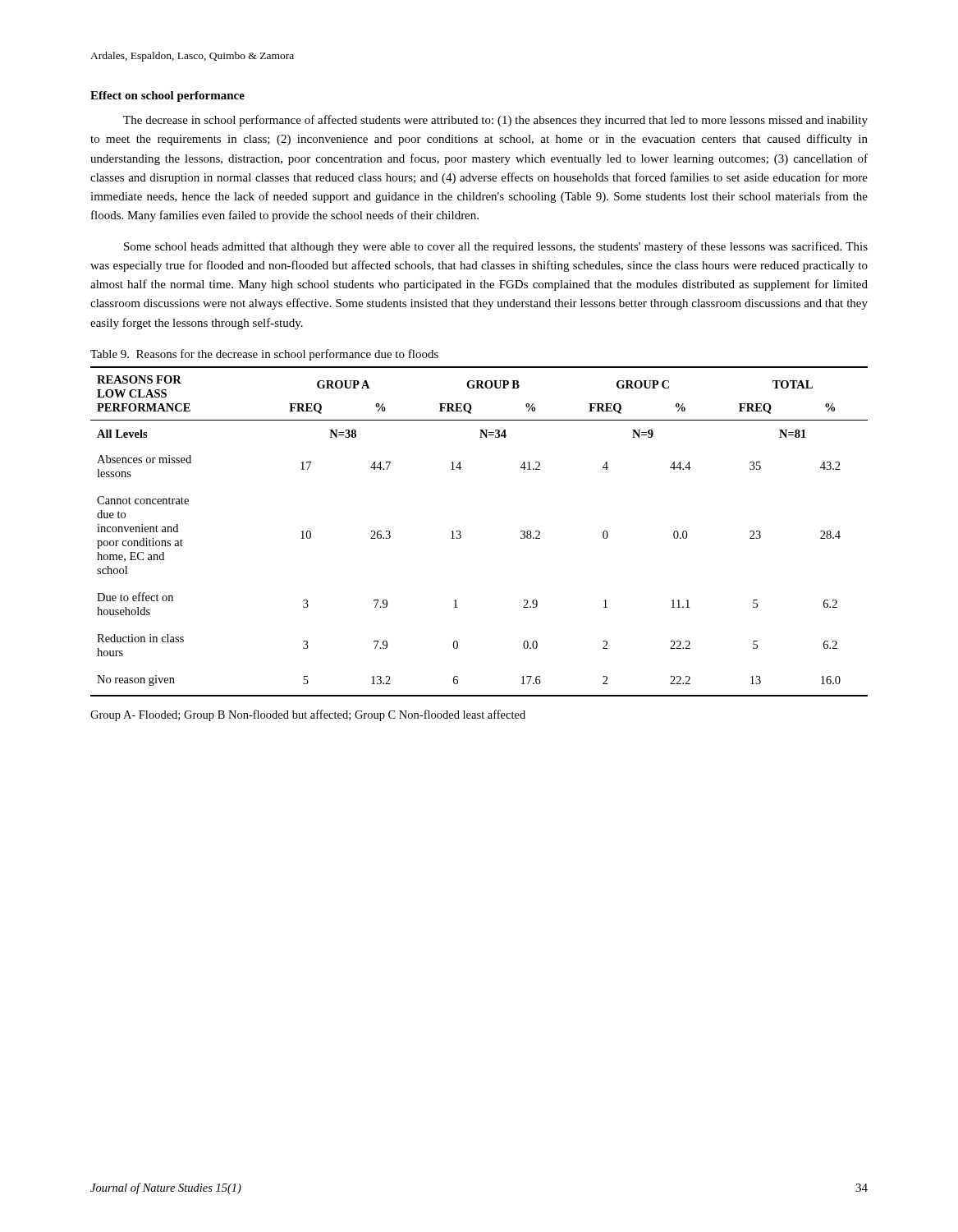Navigate to the block starting "Some school heads"
Viewport: 958px width, 1232px height.
click(479, 284)
